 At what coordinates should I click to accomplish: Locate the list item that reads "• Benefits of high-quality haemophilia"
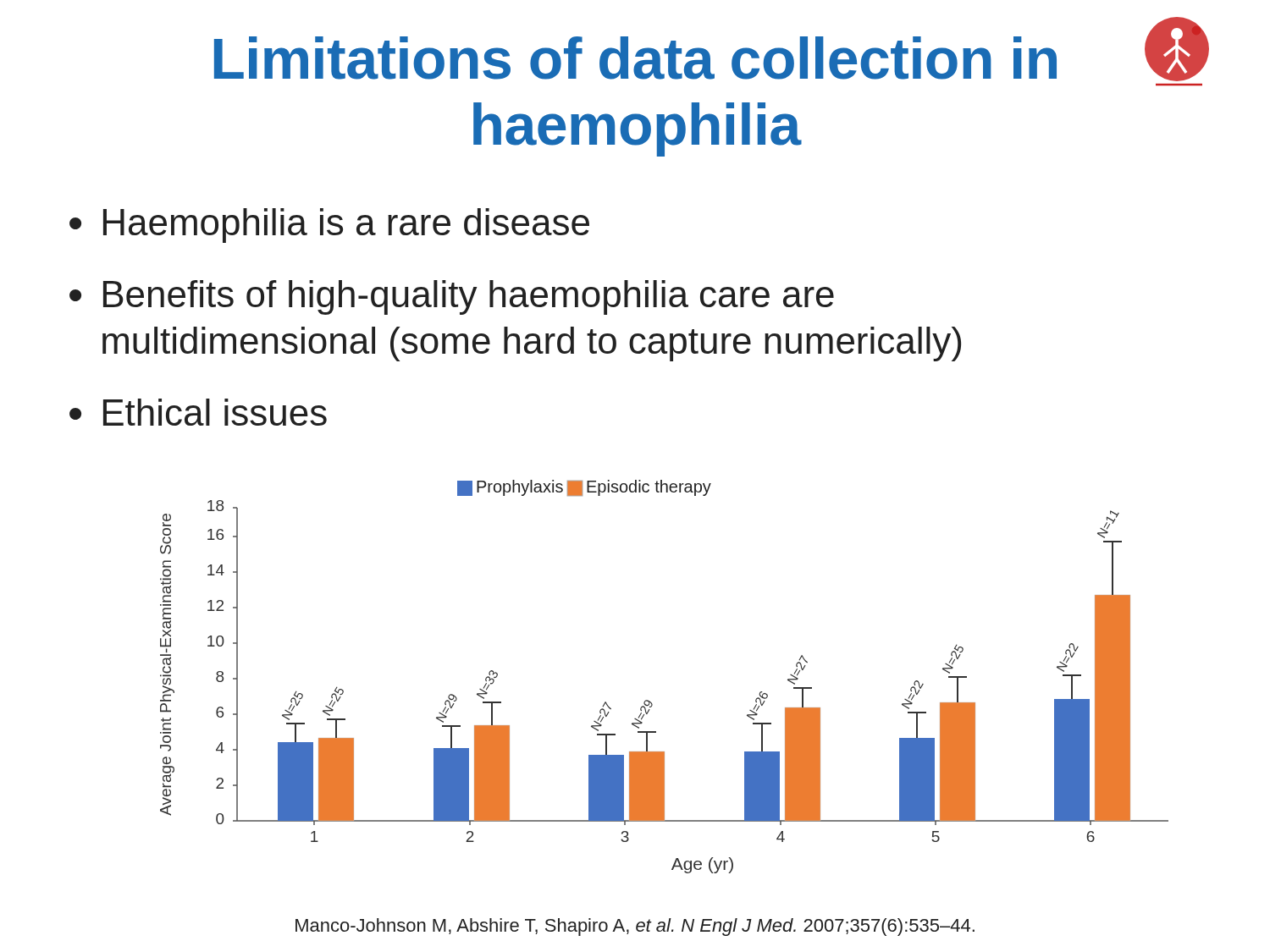click(516, 317)
